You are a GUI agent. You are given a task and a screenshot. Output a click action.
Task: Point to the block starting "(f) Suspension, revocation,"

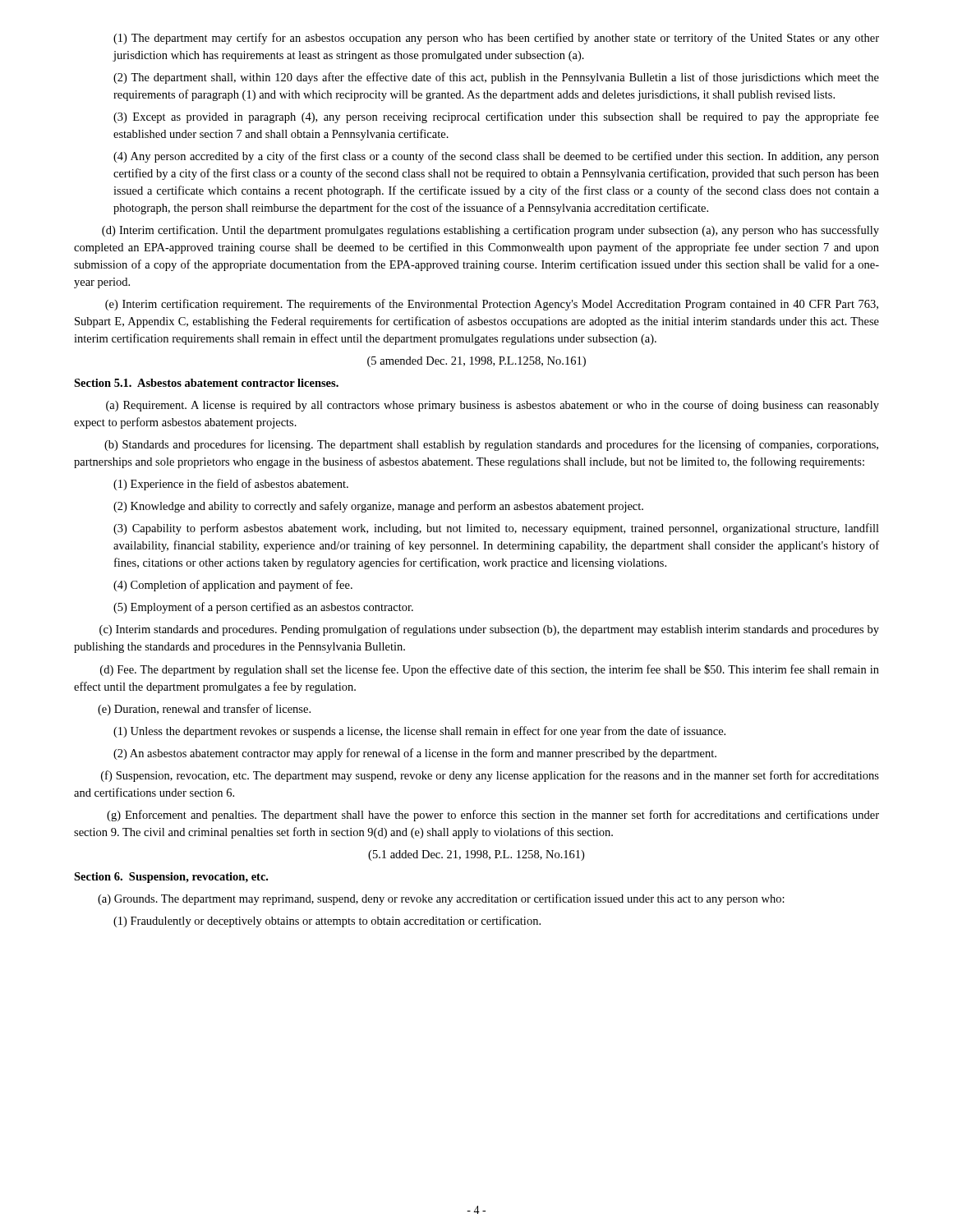476,784
